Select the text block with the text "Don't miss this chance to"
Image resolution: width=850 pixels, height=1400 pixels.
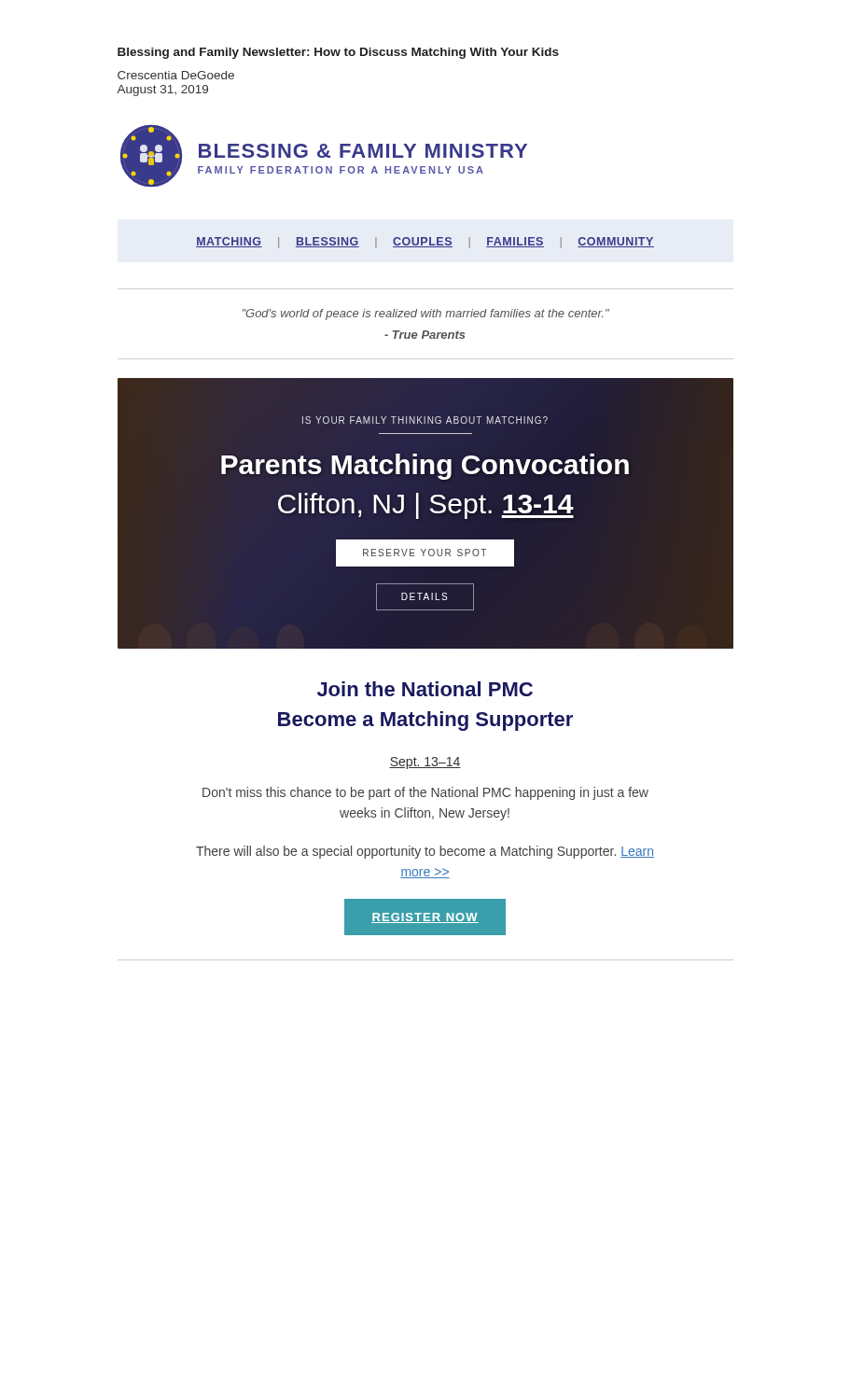tap(425, 803)
